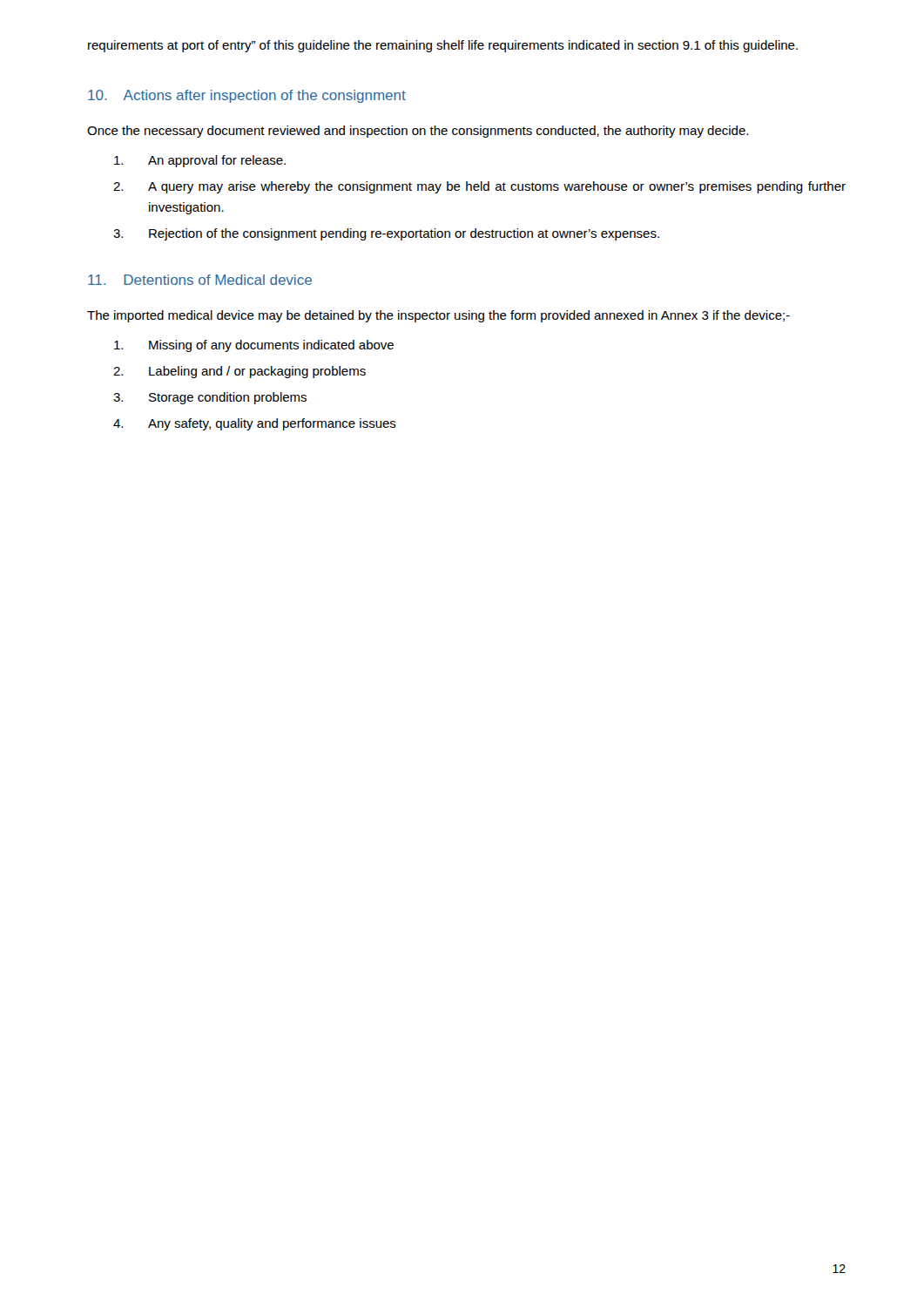The height and width of the screenshot is (1307, 924).
Task: Point to the block beginning "2. A query"
Action: [466, 197]
